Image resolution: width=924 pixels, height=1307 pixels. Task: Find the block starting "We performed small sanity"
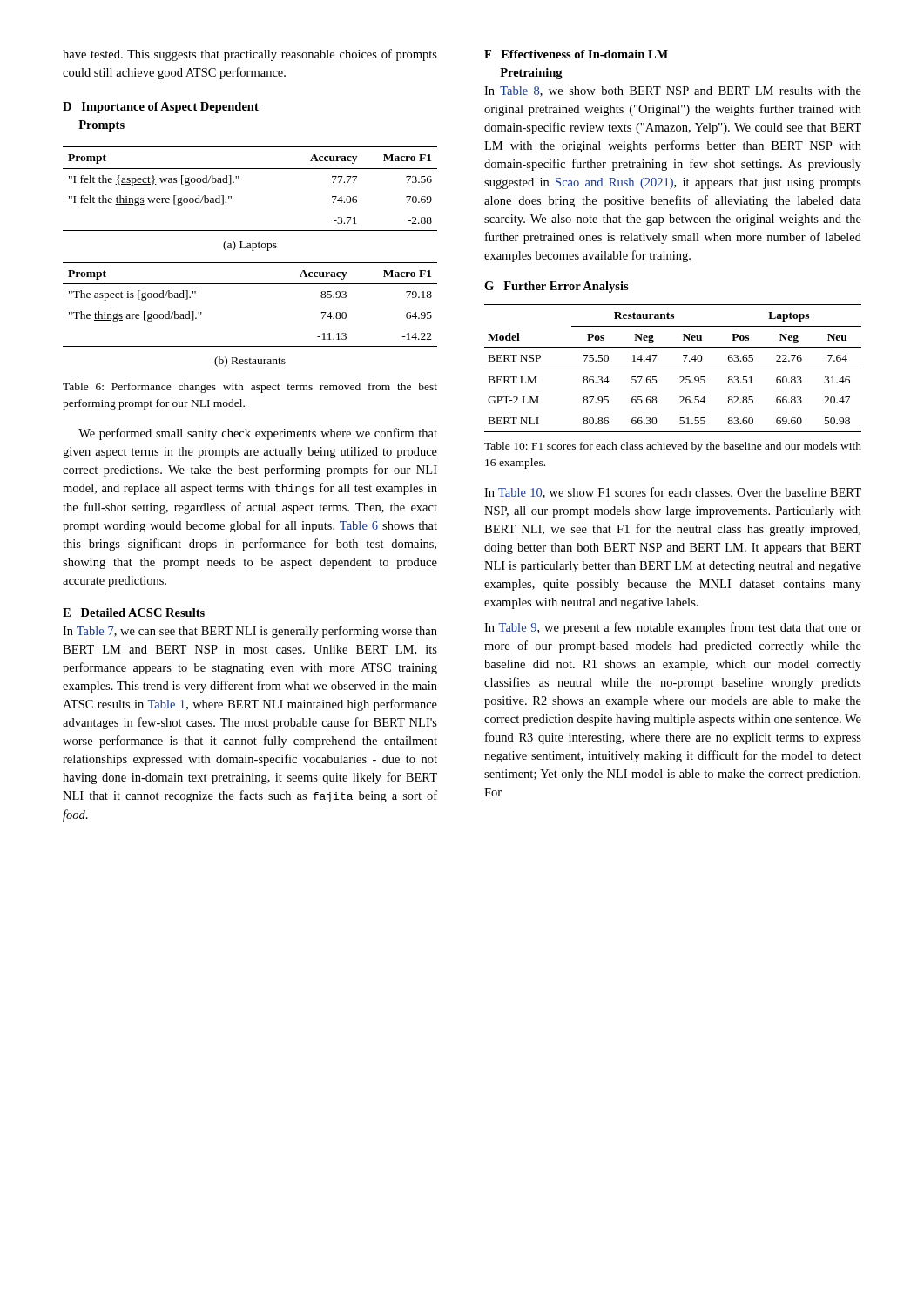pyautogui.click(x=250, y=507)
